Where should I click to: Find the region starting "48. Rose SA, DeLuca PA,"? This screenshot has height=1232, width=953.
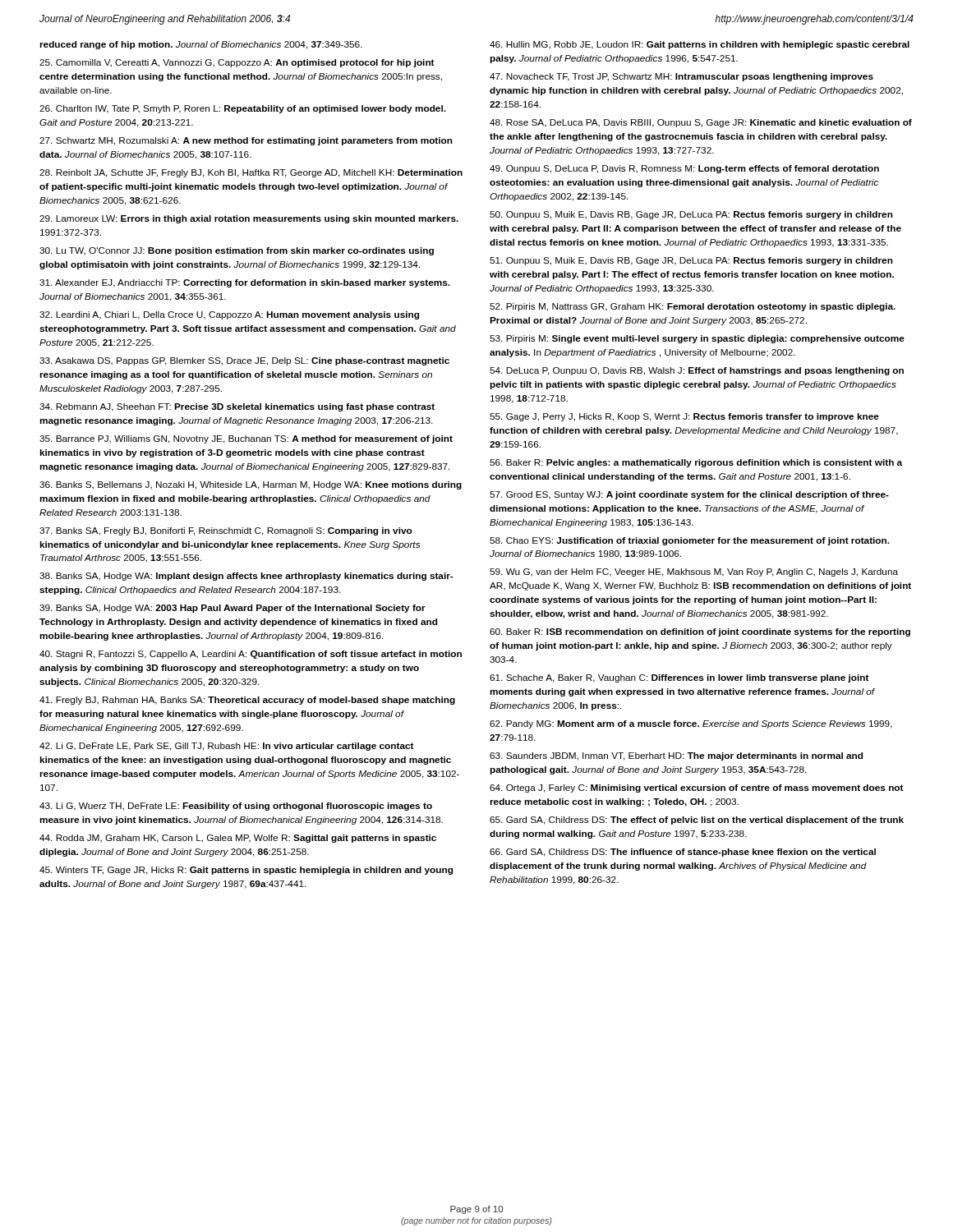(701, 136)
